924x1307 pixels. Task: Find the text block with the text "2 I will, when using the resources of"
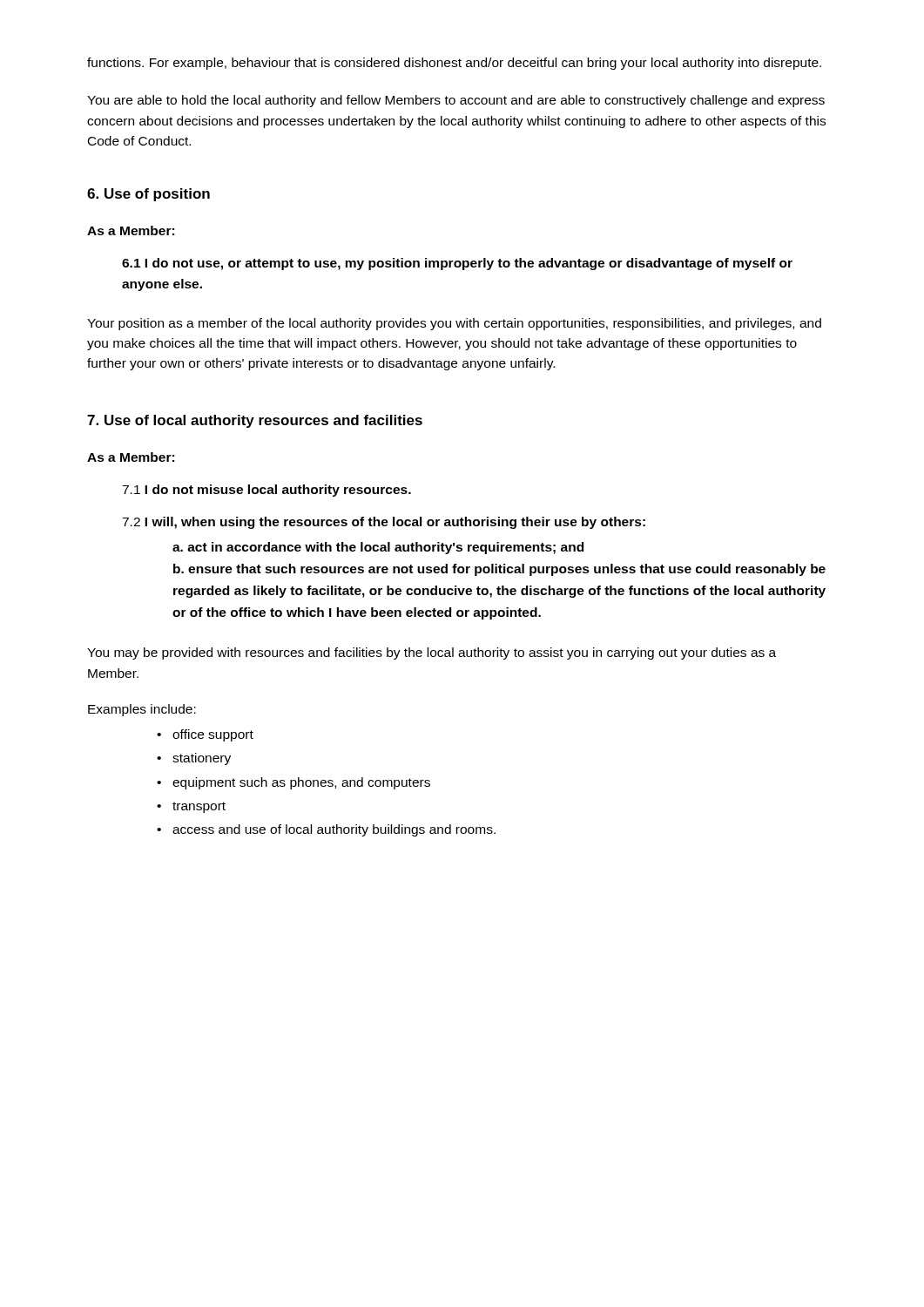475,569
